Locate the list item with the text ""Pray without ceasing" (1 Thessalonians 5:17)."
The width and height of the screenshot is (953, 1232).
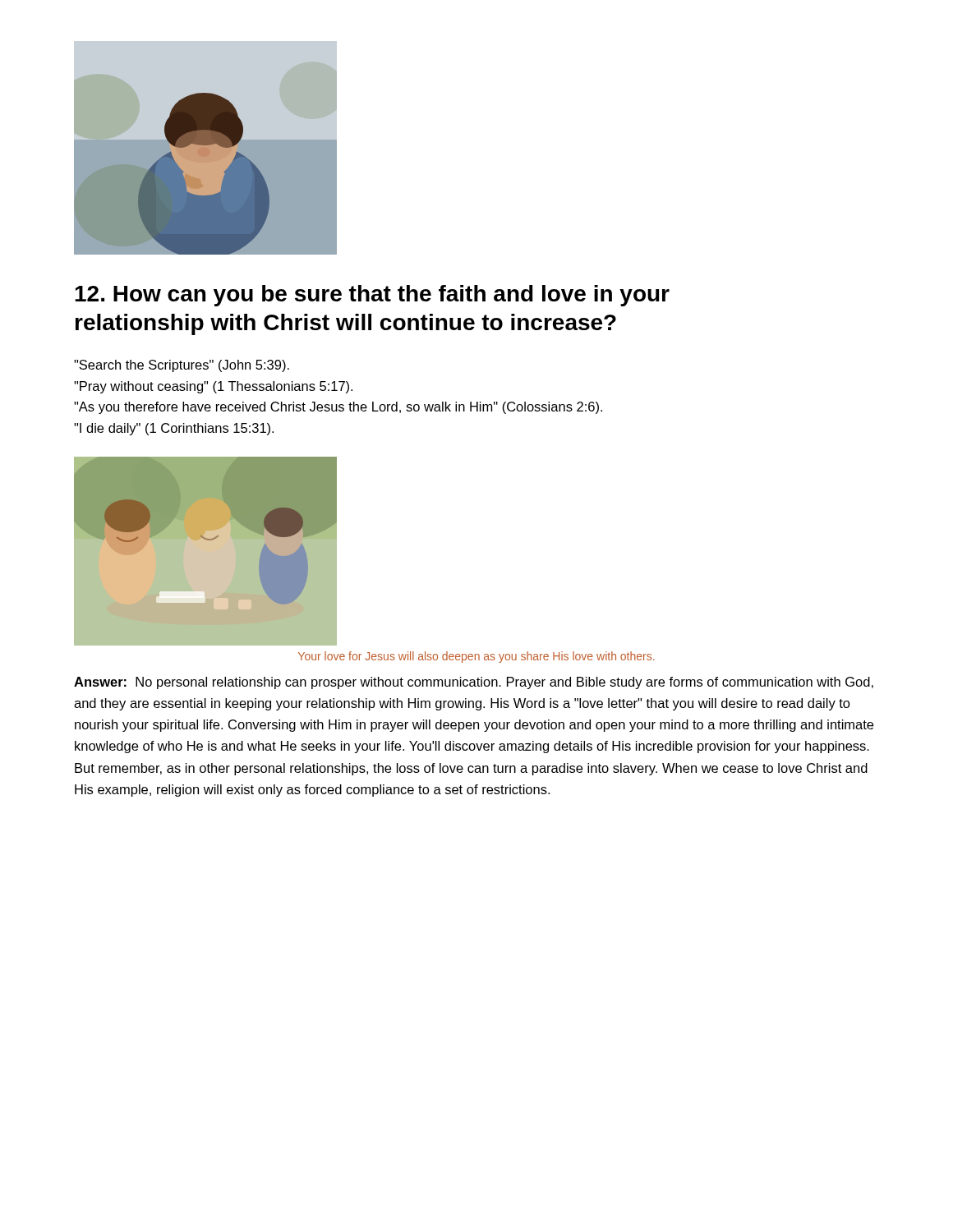coord(214,386)
